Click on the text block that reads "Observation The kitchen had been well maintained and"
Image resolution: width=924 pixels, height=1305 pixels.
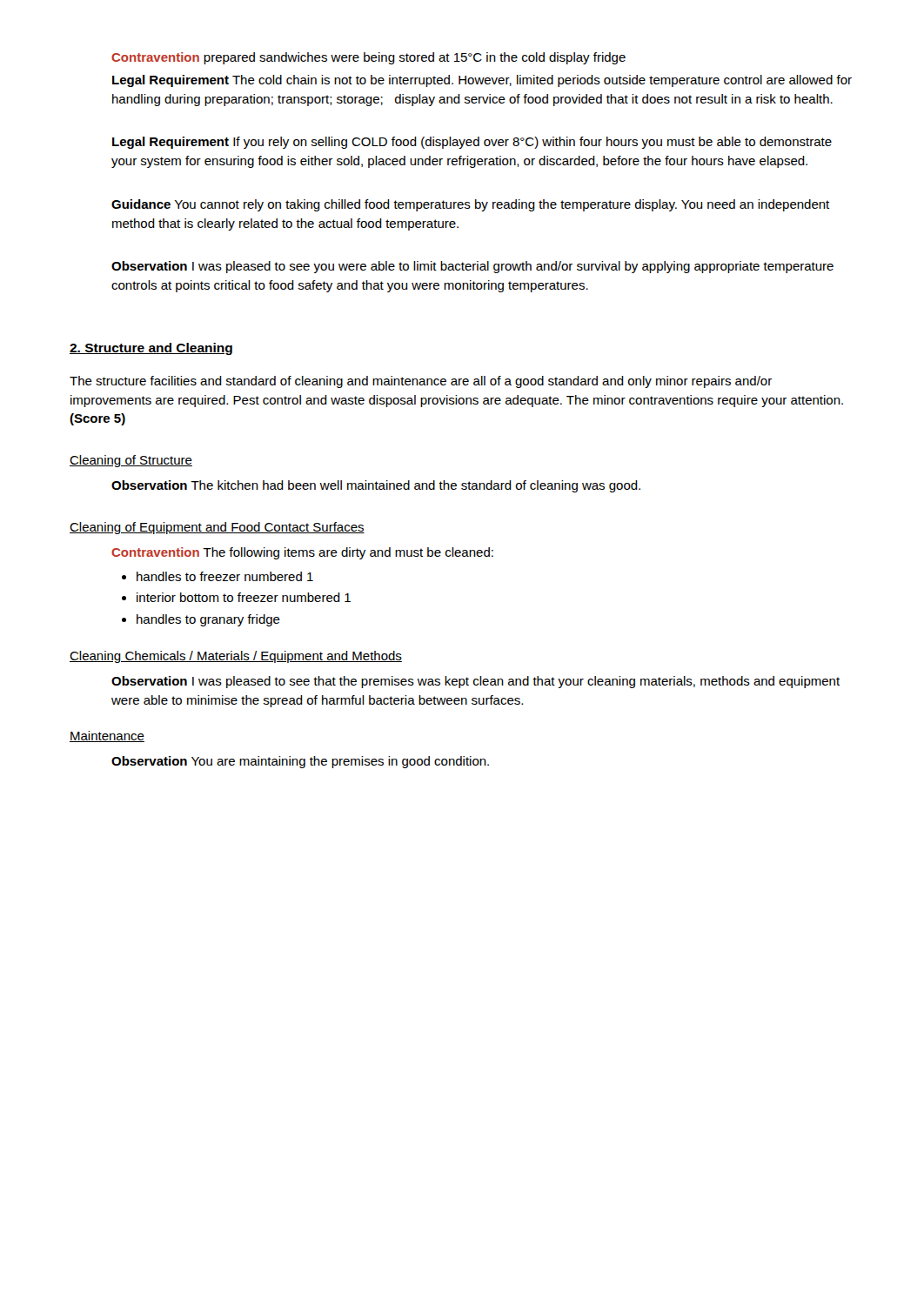pyautogui.click(x=376, y=485)
